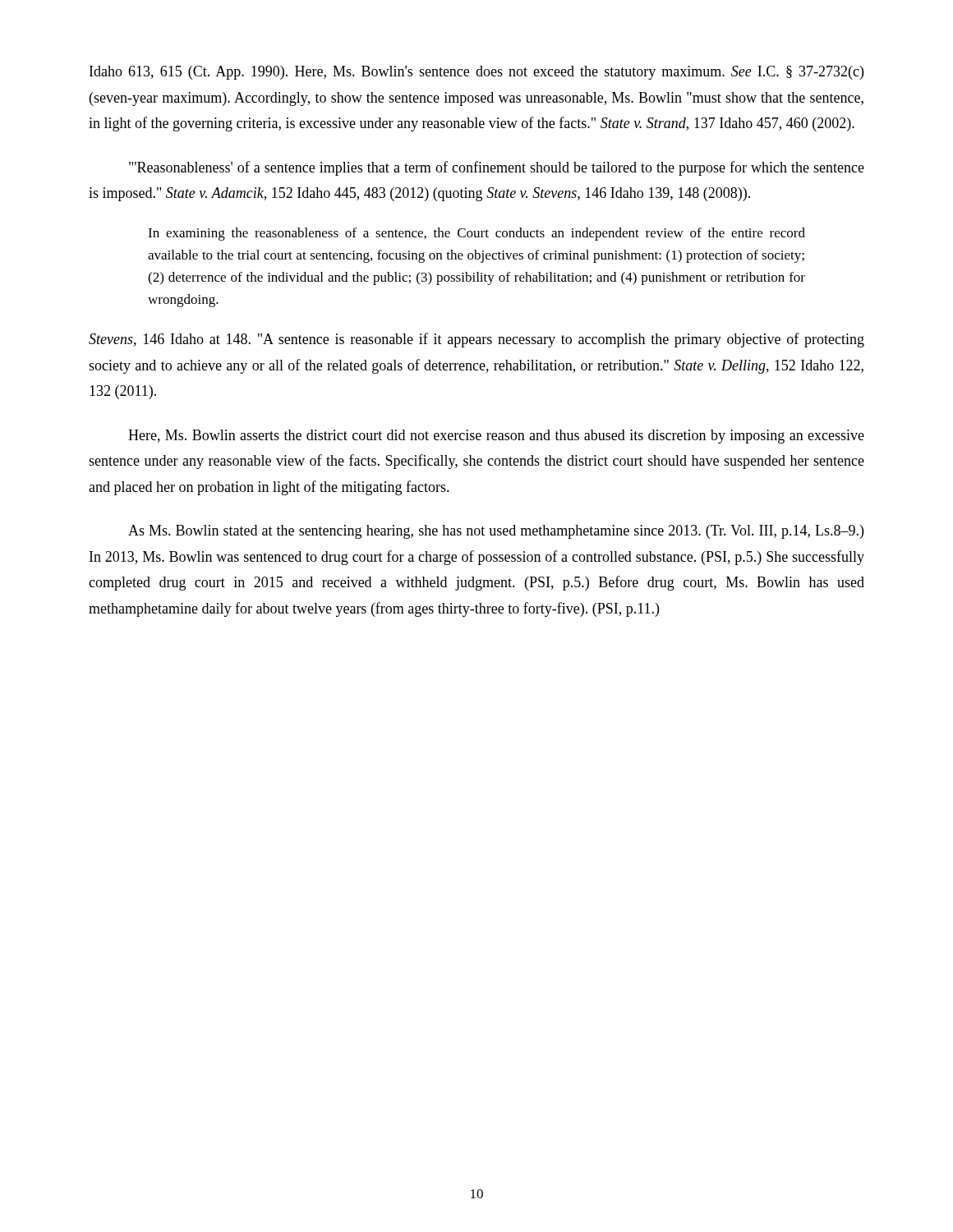Navigate to the block starting "Stevens, 146 Idaho"
The image size is (953, 1232).
476,365
